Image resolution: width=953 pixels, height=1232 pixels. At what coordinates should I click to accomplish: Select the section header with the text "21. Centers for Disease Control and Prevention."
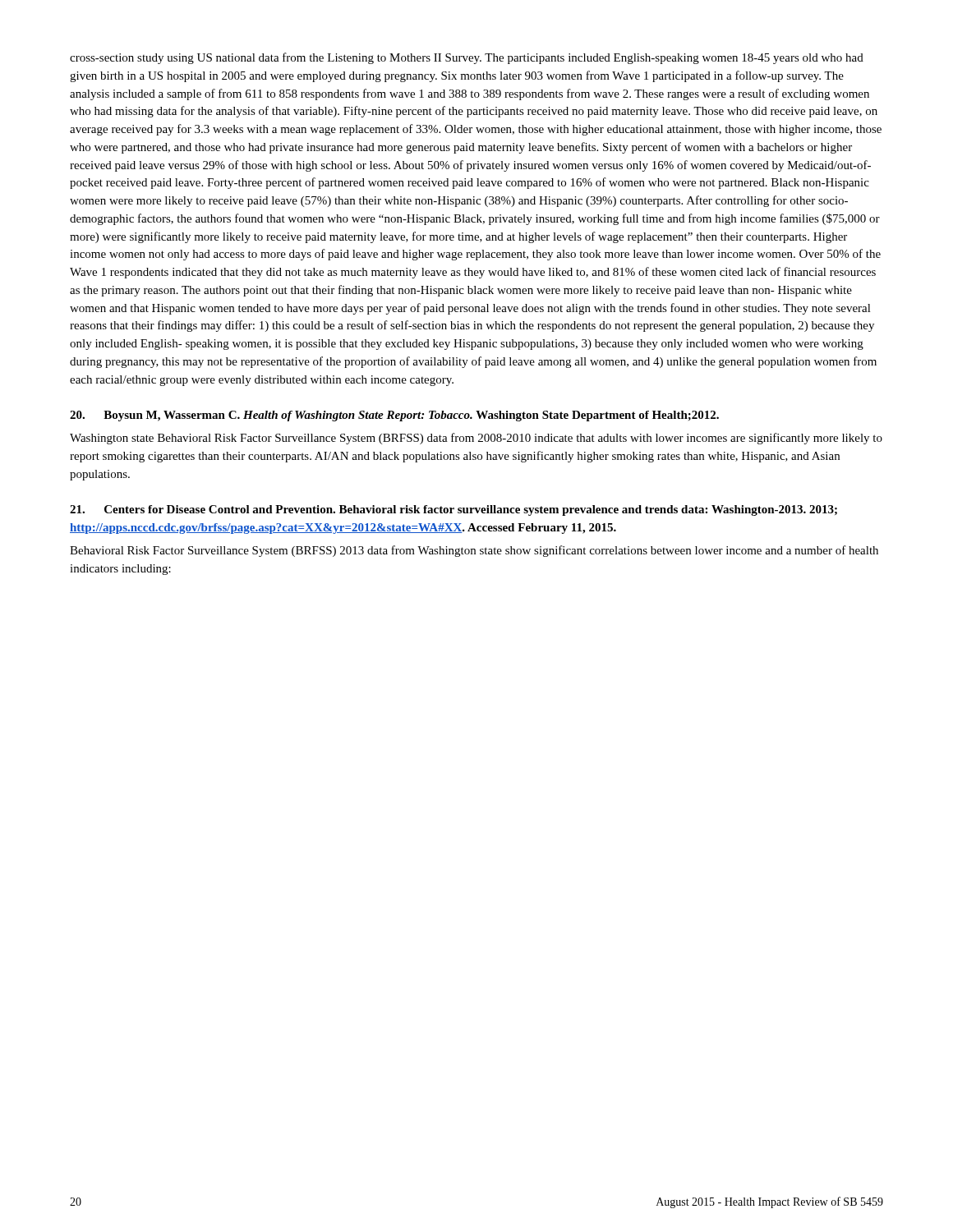476,519
